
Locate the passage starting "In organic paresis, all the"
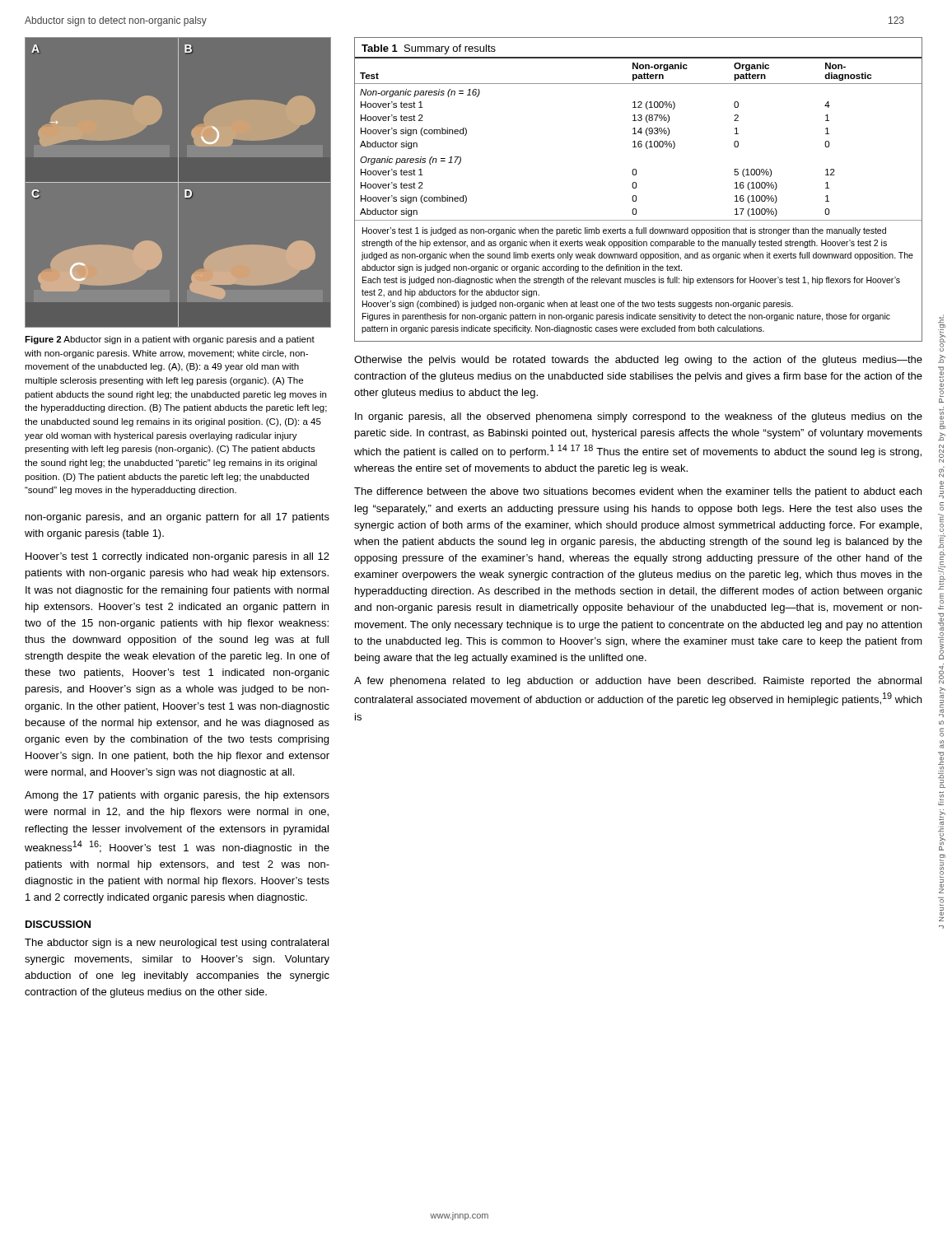[x=638, y=442]
